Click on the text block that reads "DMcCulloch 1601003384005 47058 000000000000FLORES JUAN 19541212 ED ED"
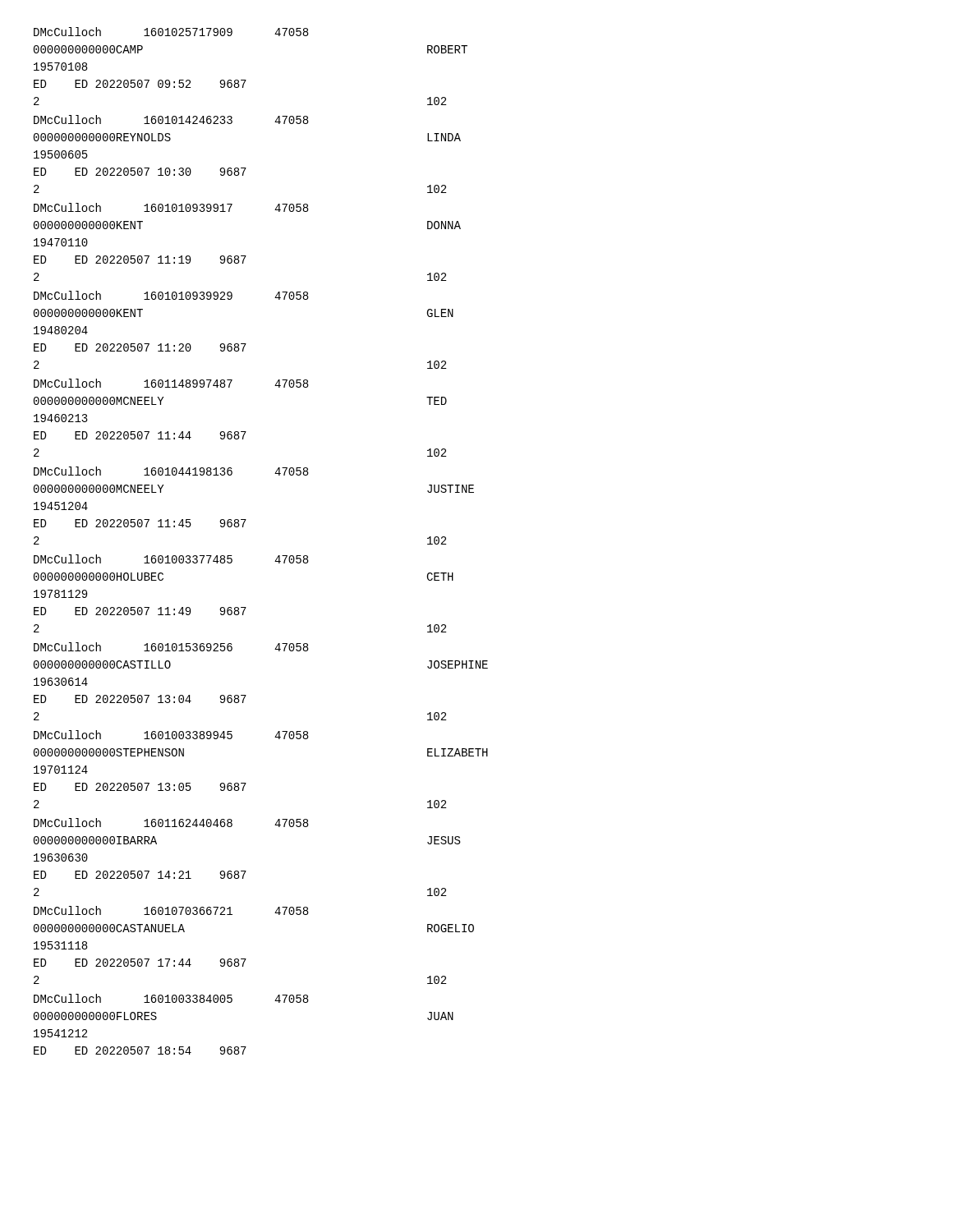953x1232 pixels. (x=171, y=998)
